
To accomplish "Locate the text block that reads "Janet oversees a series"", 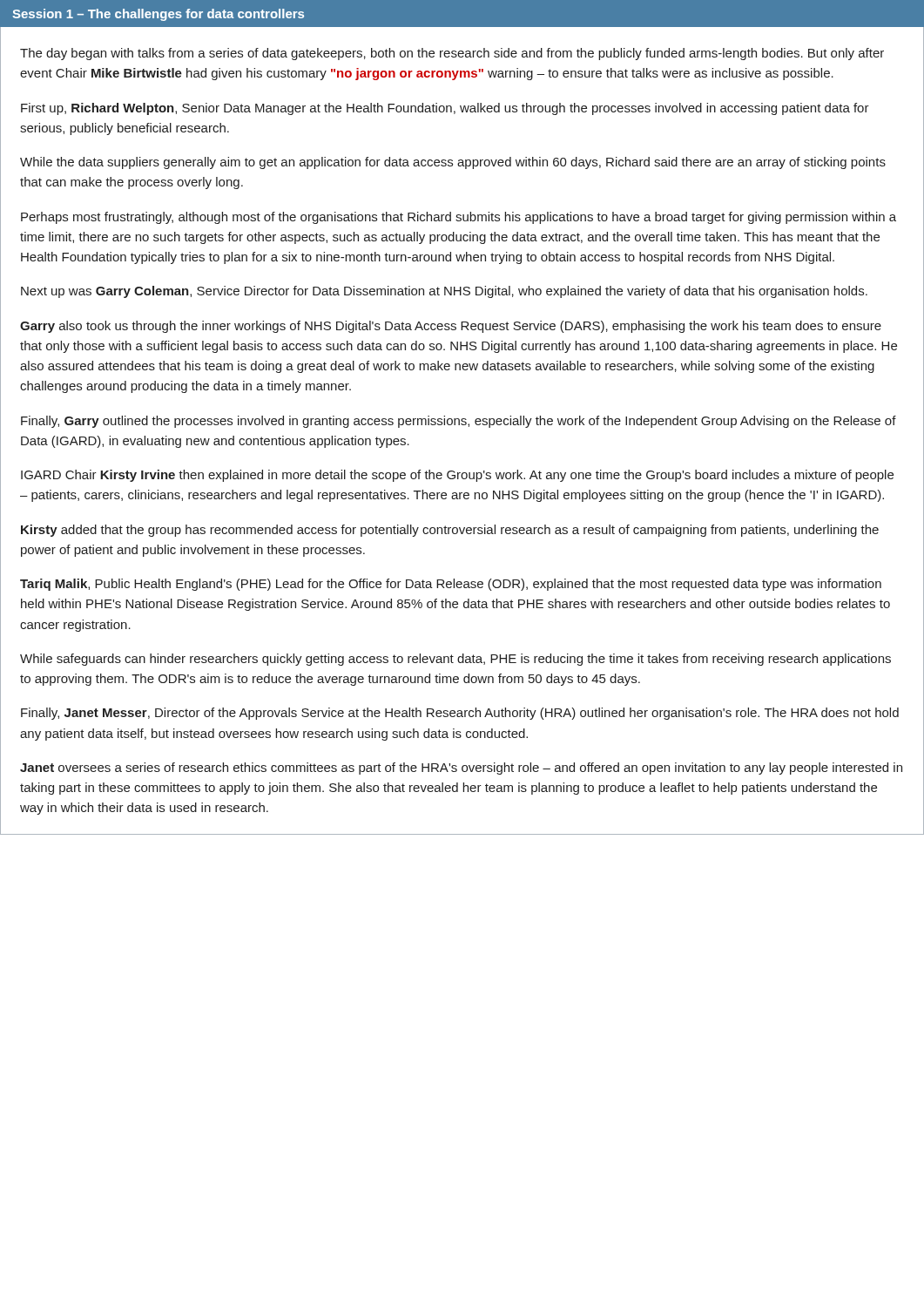I will [x=462, y=787].
